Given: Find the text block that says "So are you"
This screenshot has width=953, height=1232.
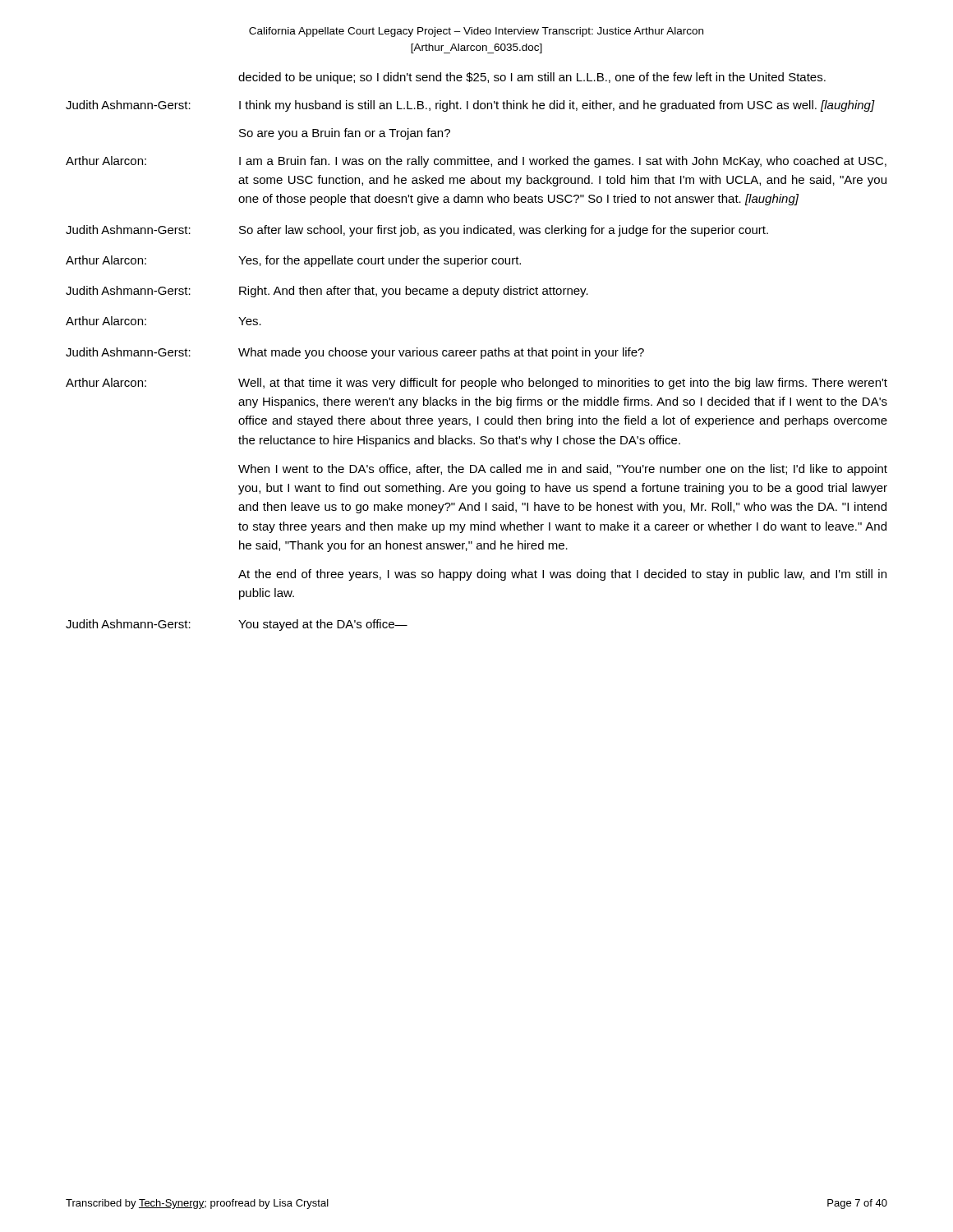Looking at the screenshot, I should click(x=345, y=134).
